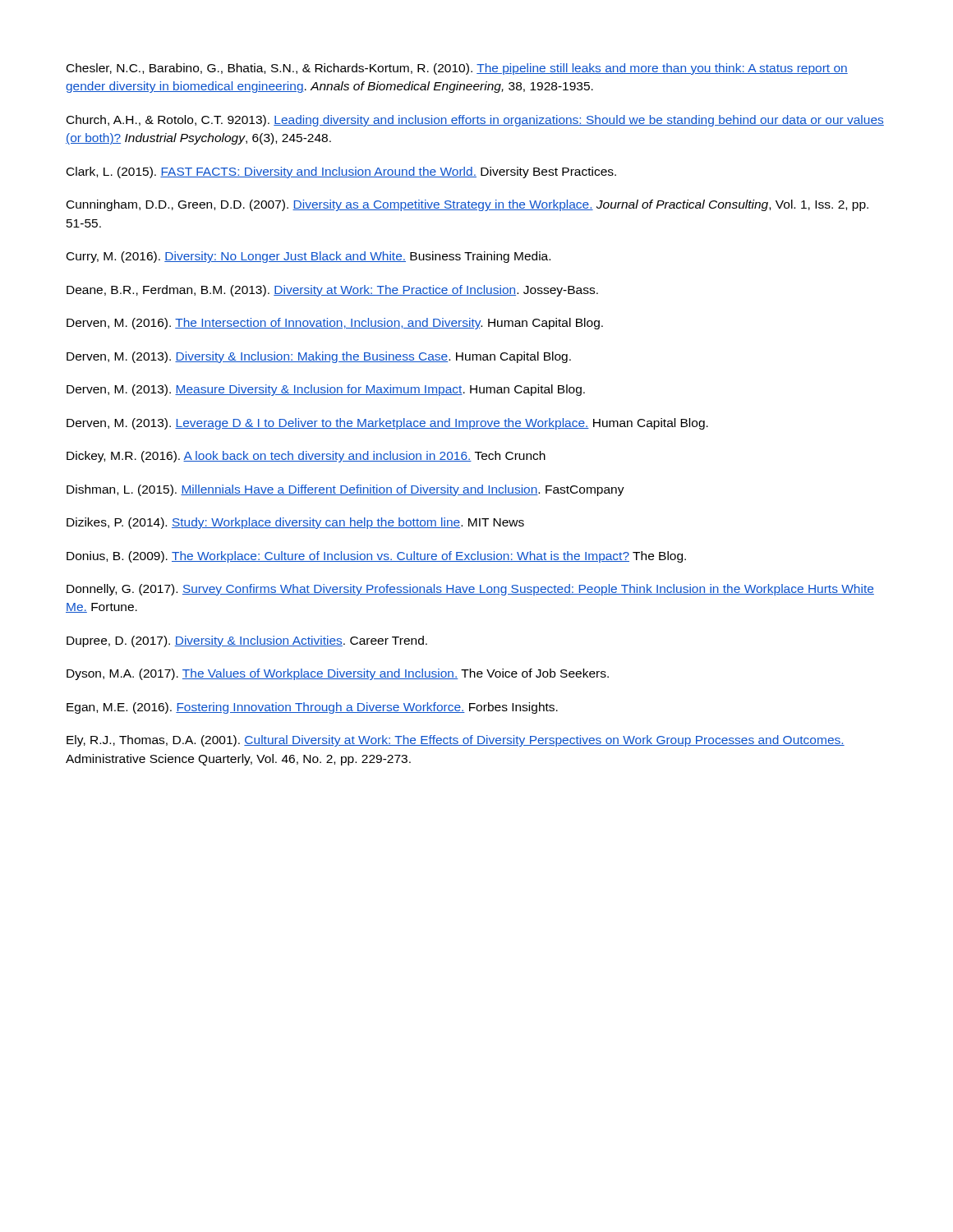Click on the element starting "Clark, L. (2015). FAST FACTS: Diversity"
This screenshot has height=1232, width=953.
point(342,171)
